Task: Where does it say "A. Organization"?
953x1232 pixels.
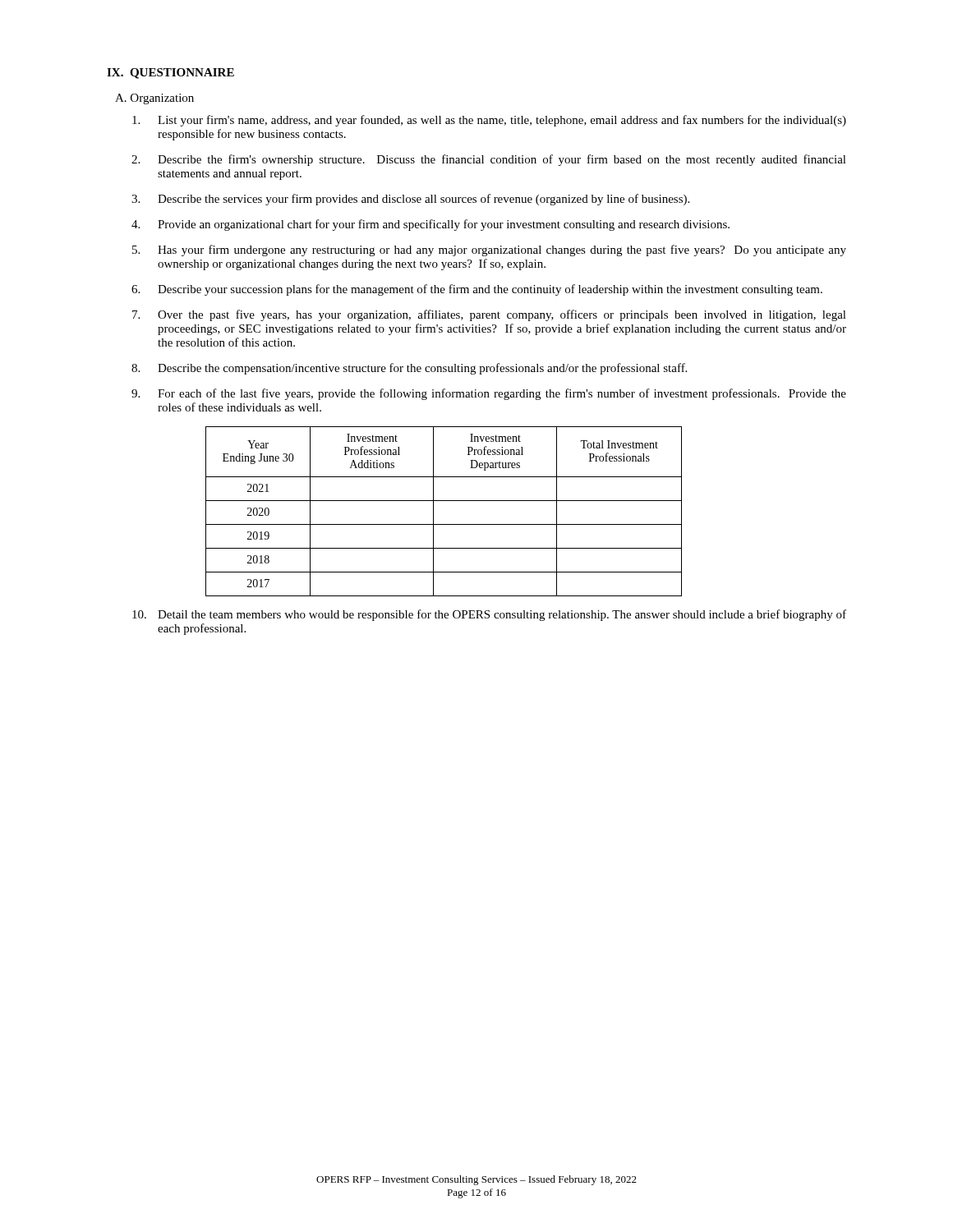Action: (x=155, y=98)
